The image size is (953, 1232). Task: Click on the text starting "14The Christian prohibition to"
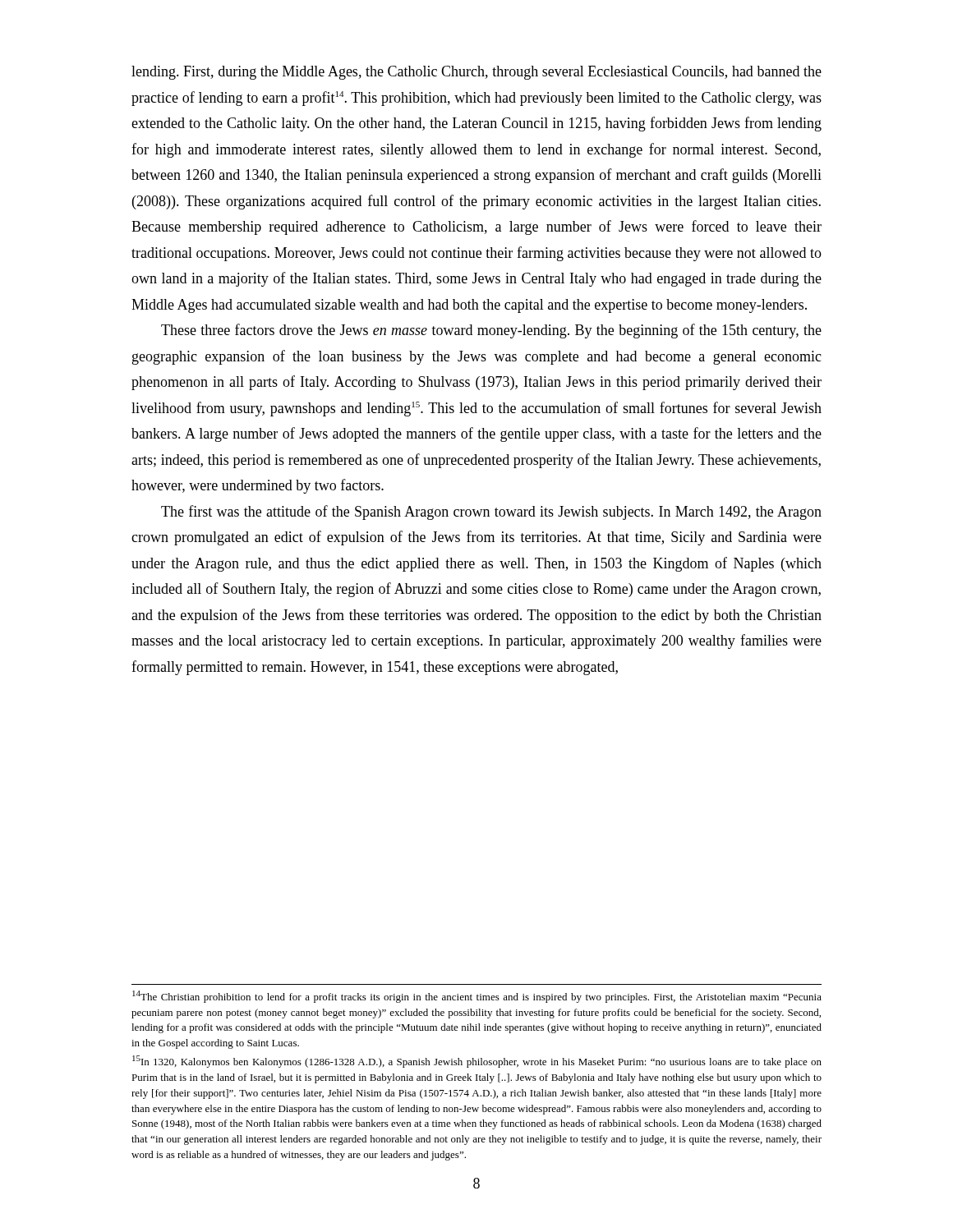coord(476,1076)
